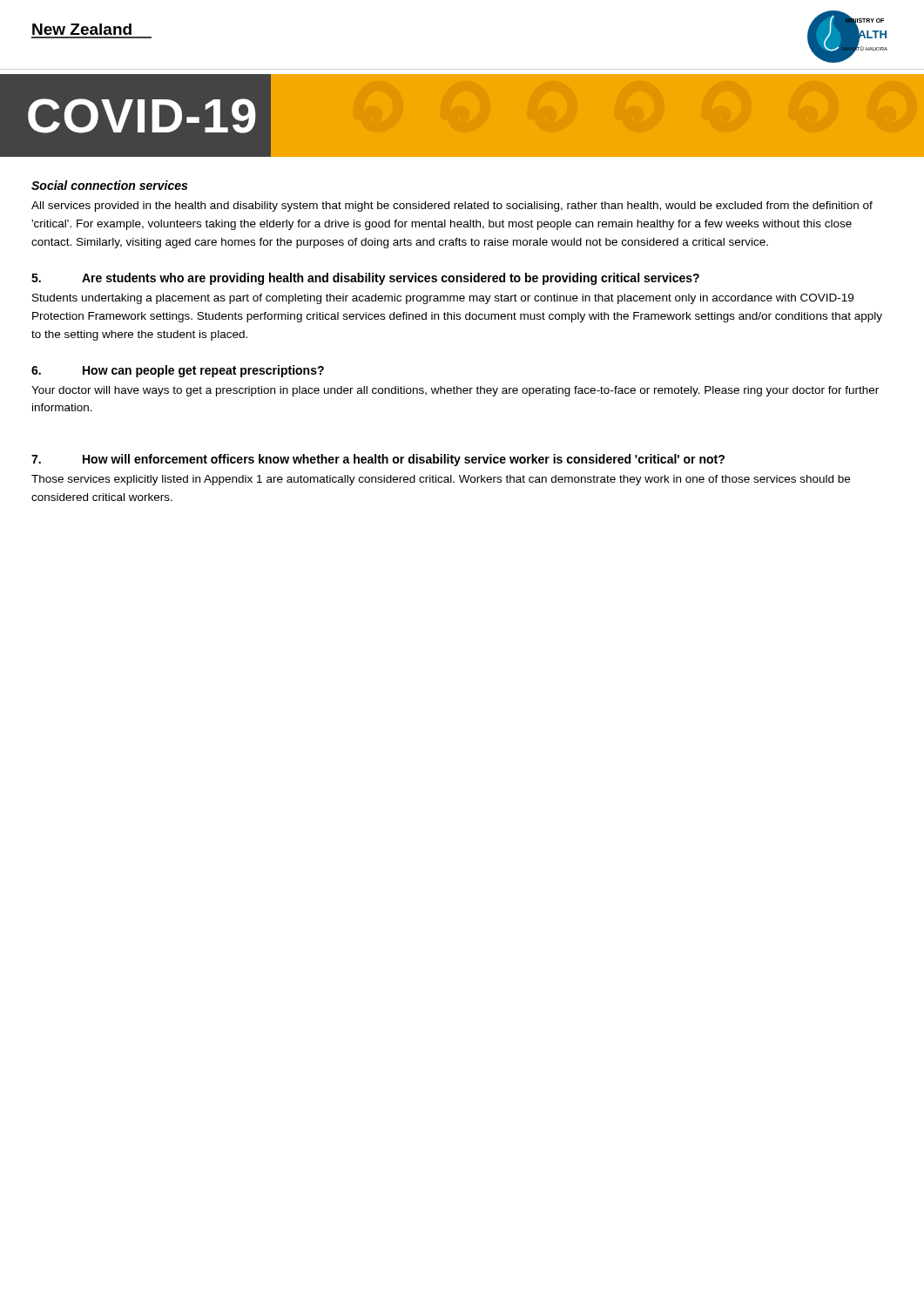Click on the section header that says "6.How can people get repeat prescriptions?"
The height and width of the screenshot is (1307, 924).
(178, 370)
